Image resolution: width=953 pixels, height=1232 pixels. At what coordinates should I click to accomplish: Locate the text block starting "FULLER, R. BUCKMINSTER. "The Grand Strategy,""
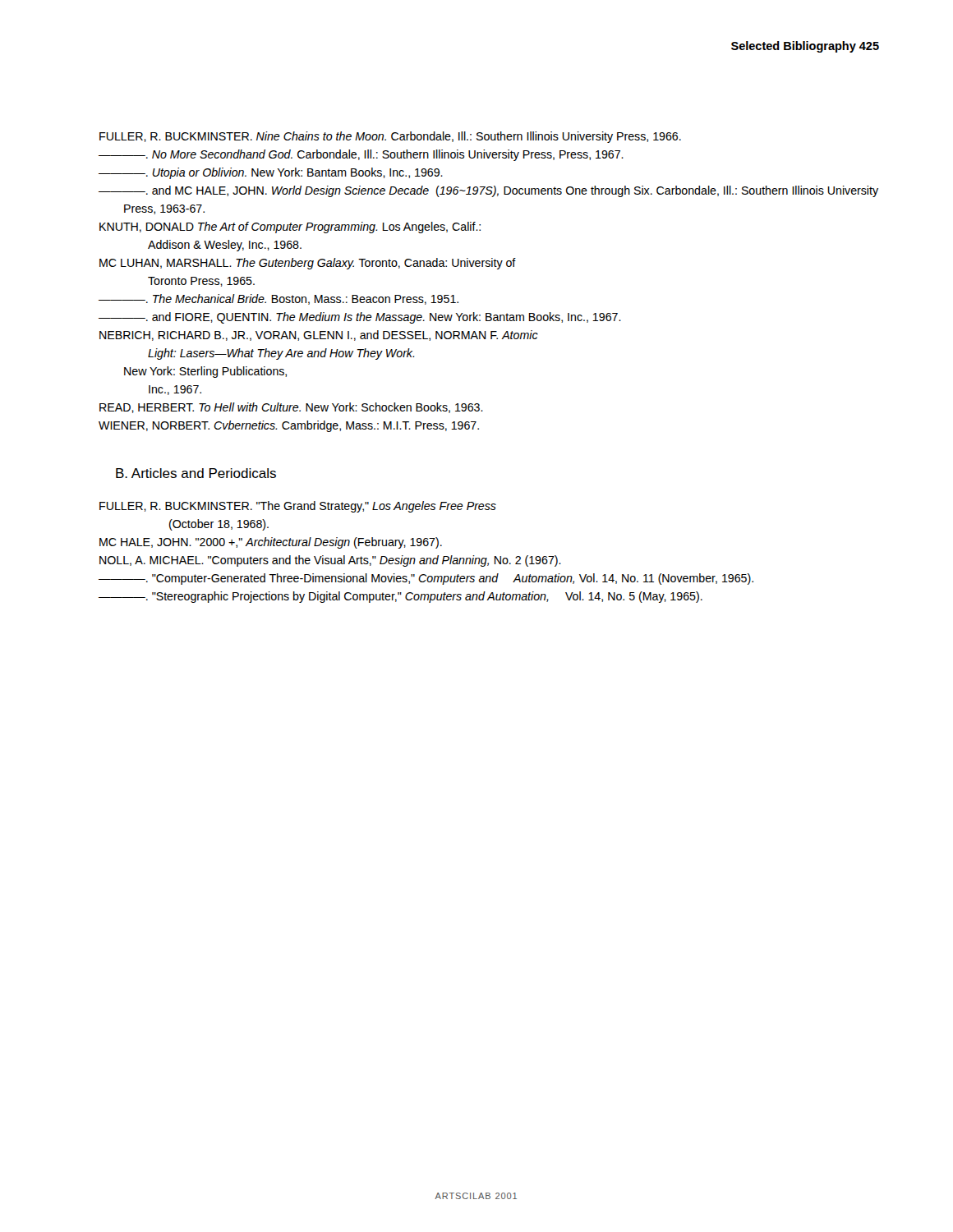[x=489, y=516]
